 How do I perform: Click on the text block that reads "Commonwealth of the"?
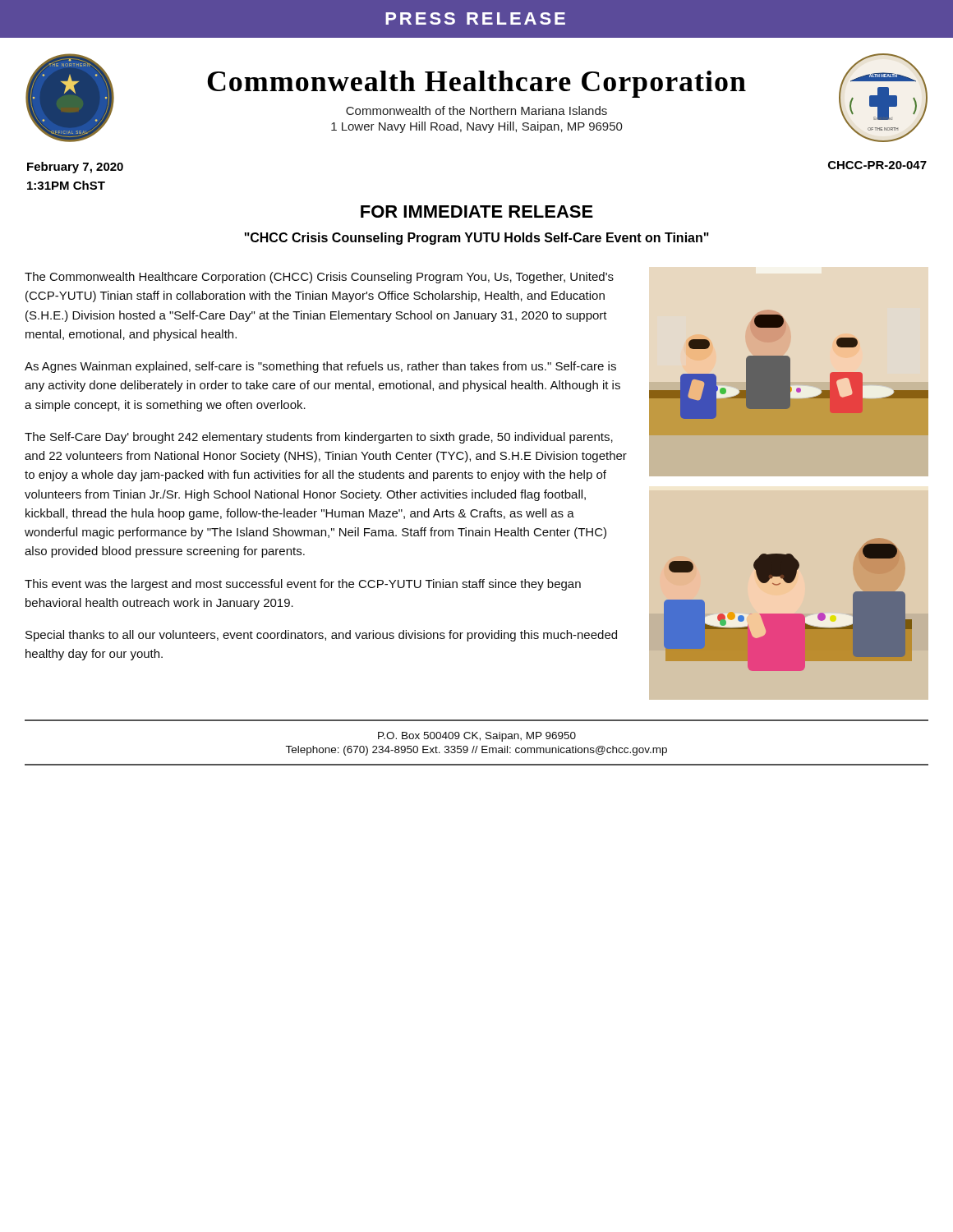click(x=476, y=110)
